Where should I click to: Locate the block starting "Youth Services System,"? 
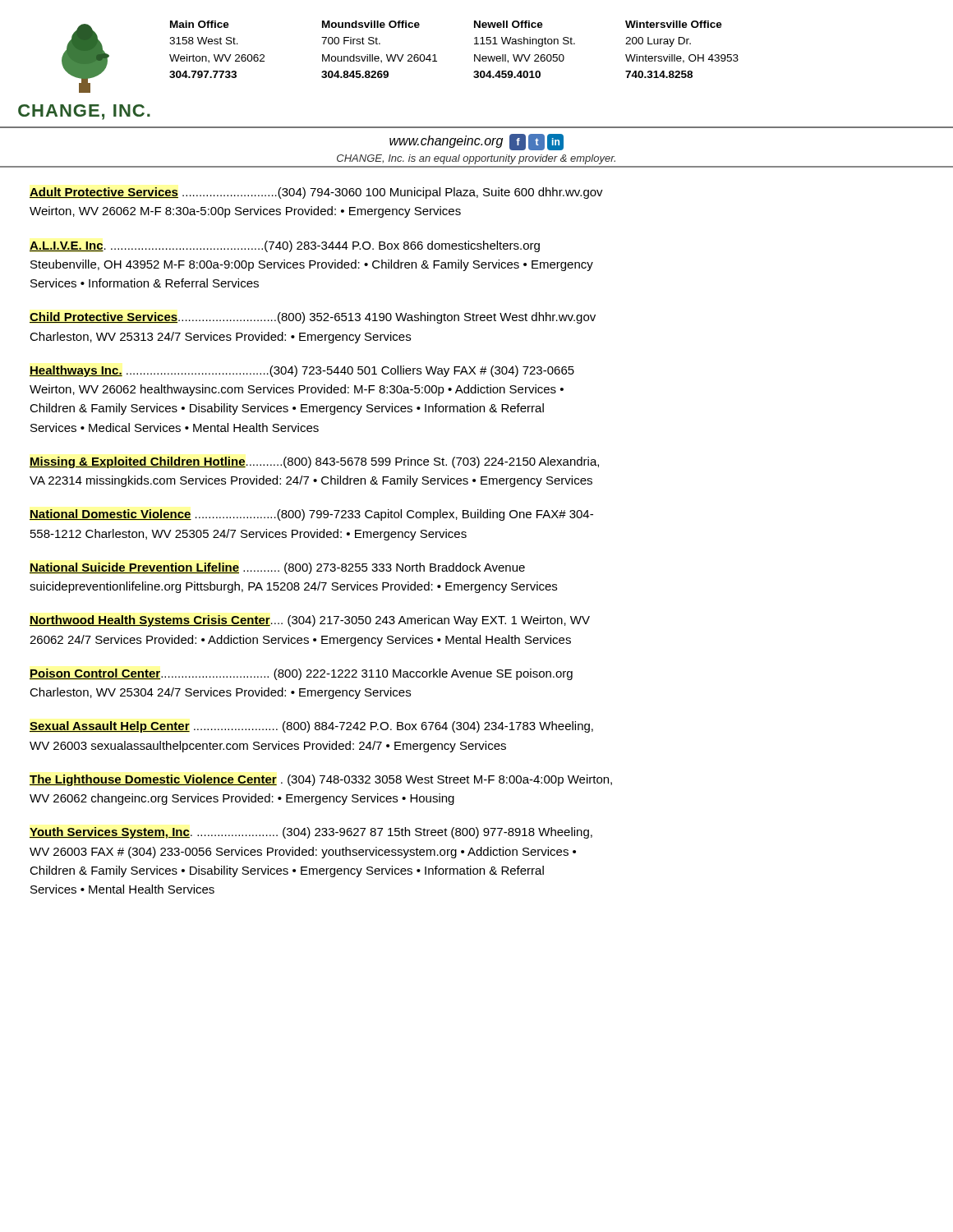click(311, 860)
